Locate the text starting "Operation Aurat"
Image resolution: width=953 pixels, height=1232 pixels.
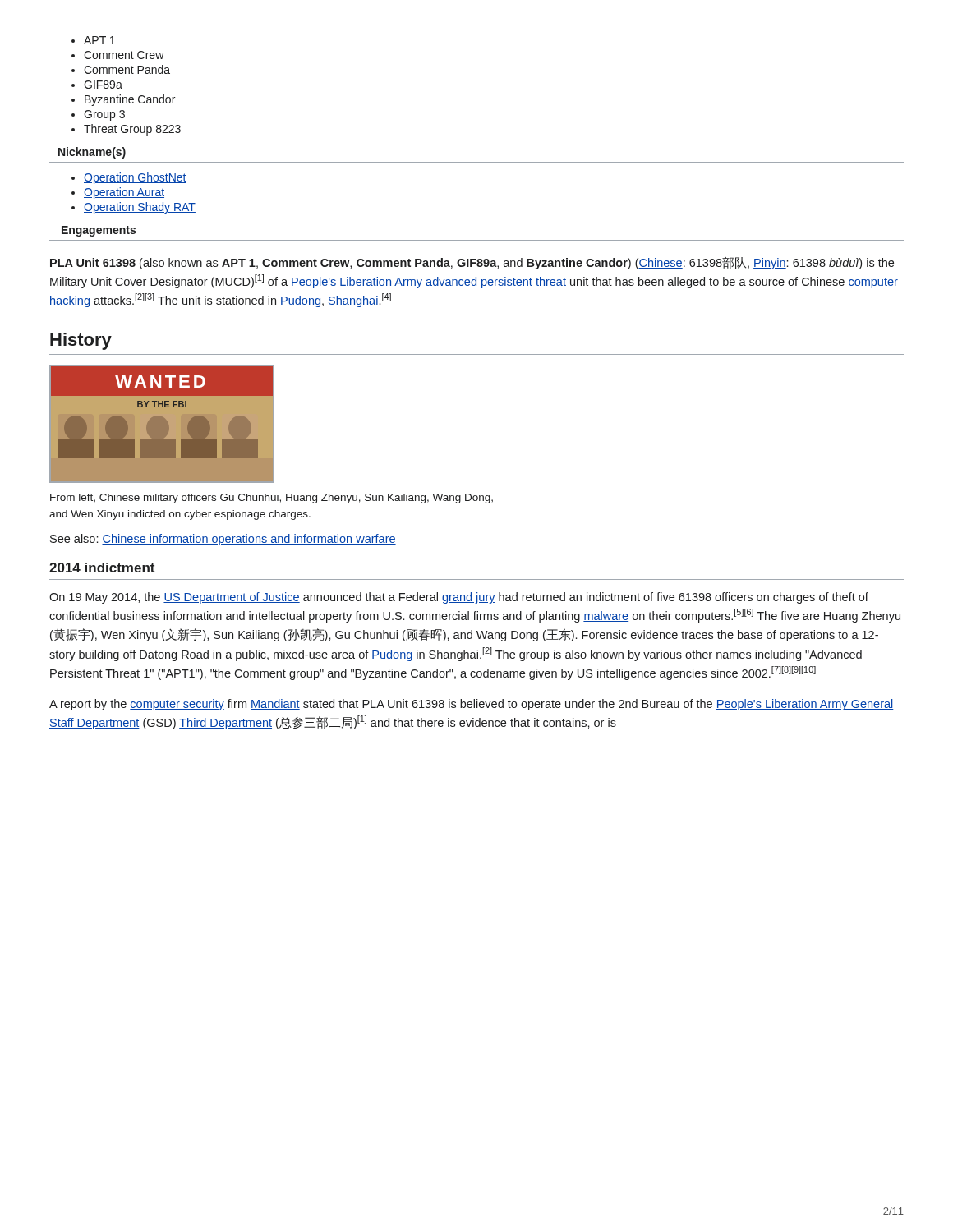click(x=124, y=192)
